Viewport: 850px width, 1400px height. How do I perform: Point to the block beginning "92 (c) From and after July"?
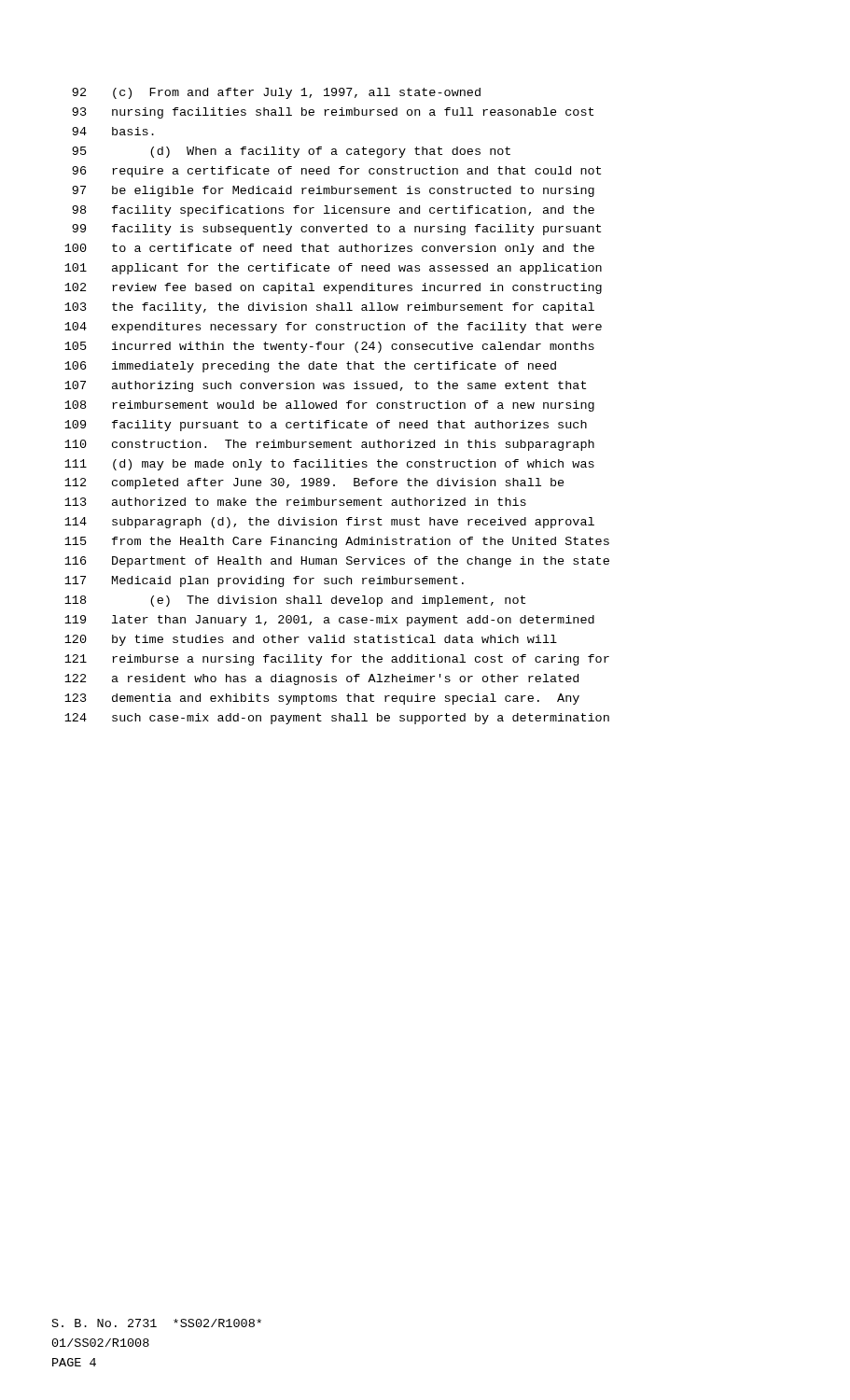point(425,113)
